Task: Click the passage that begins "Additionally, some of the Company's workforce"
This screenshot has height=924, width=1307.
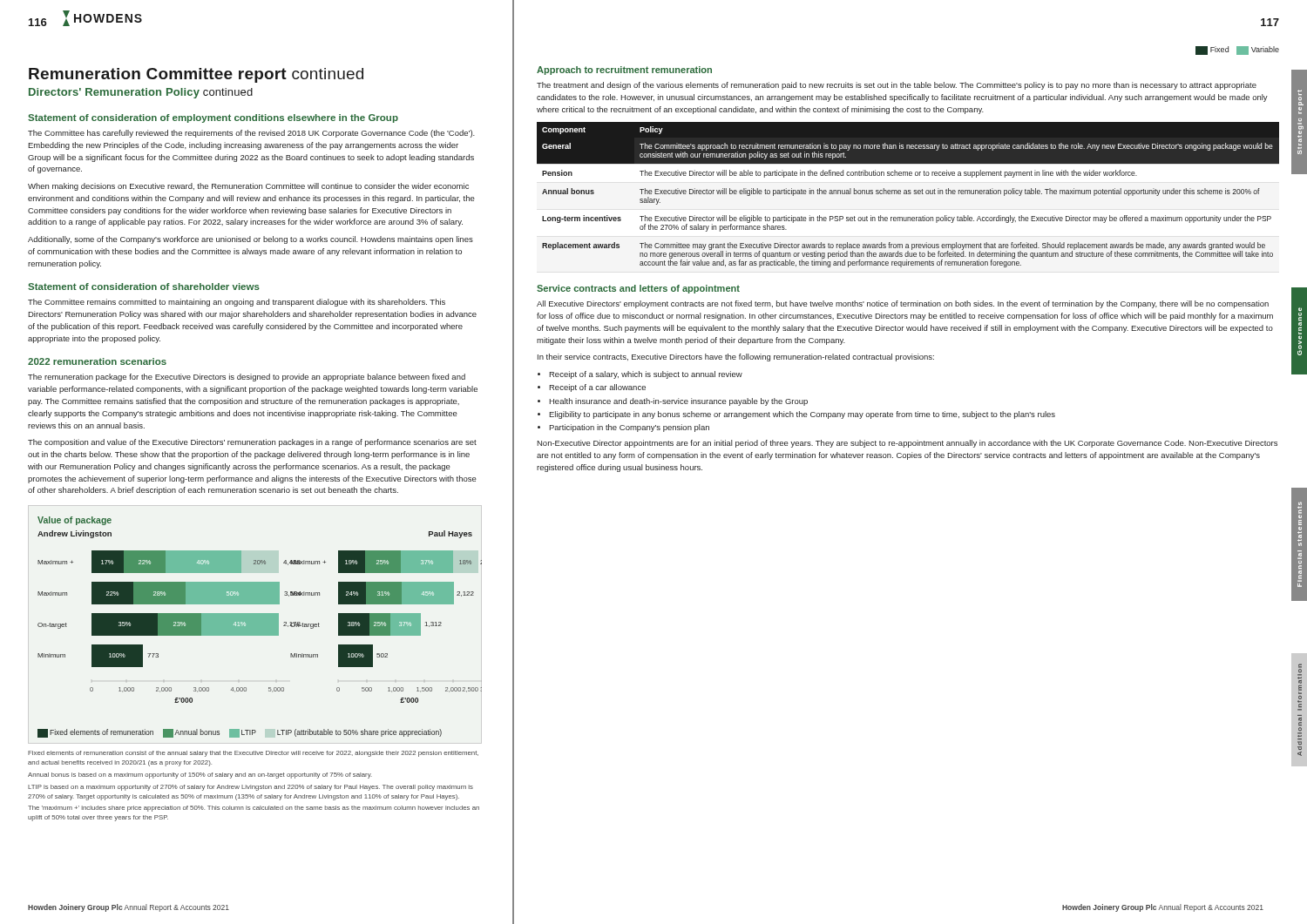Action: [x=250, y=251]
